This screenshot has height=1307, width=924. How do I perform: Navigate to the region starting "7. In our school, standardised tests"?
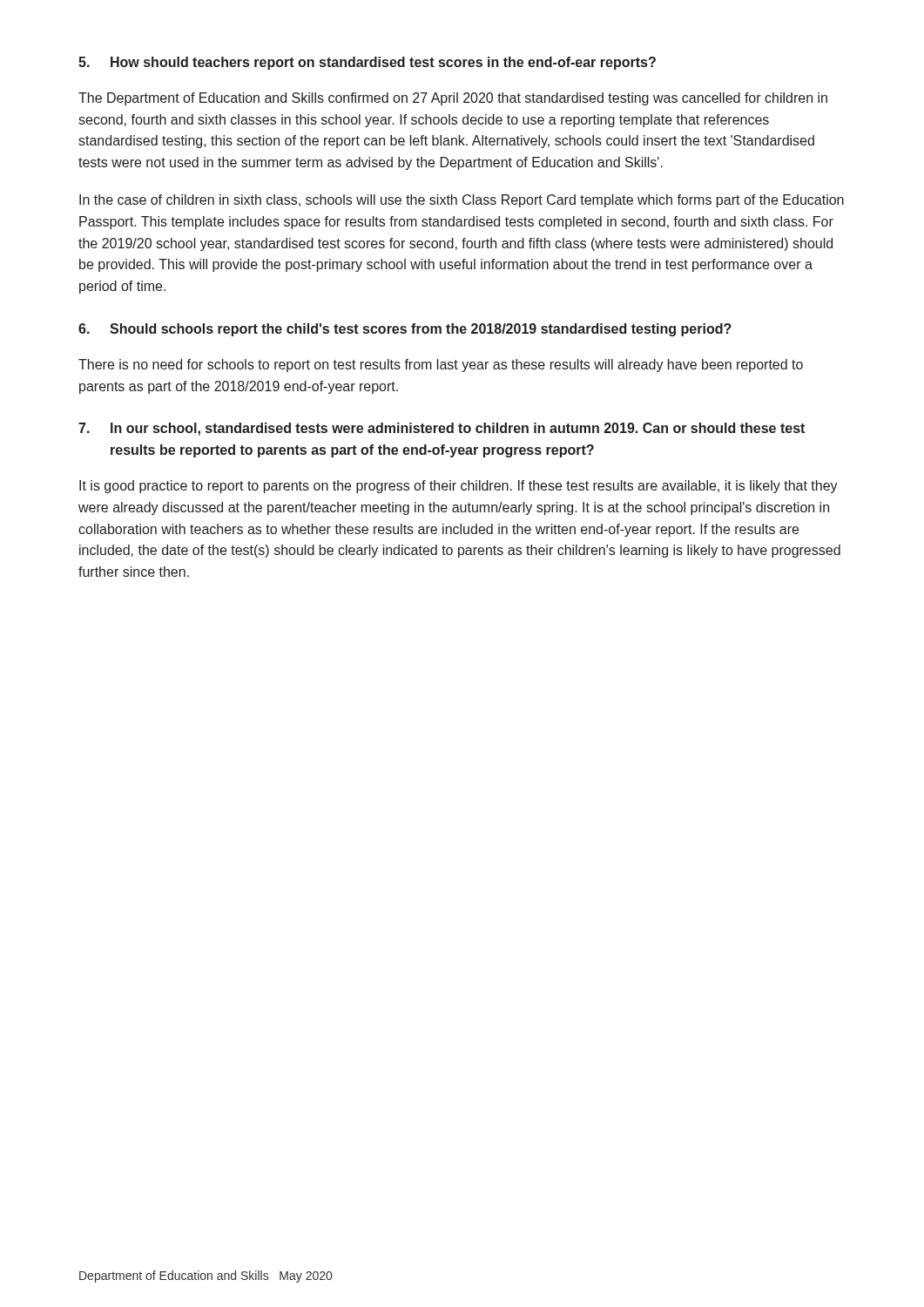pyautogui.click(x=462, y=440)
